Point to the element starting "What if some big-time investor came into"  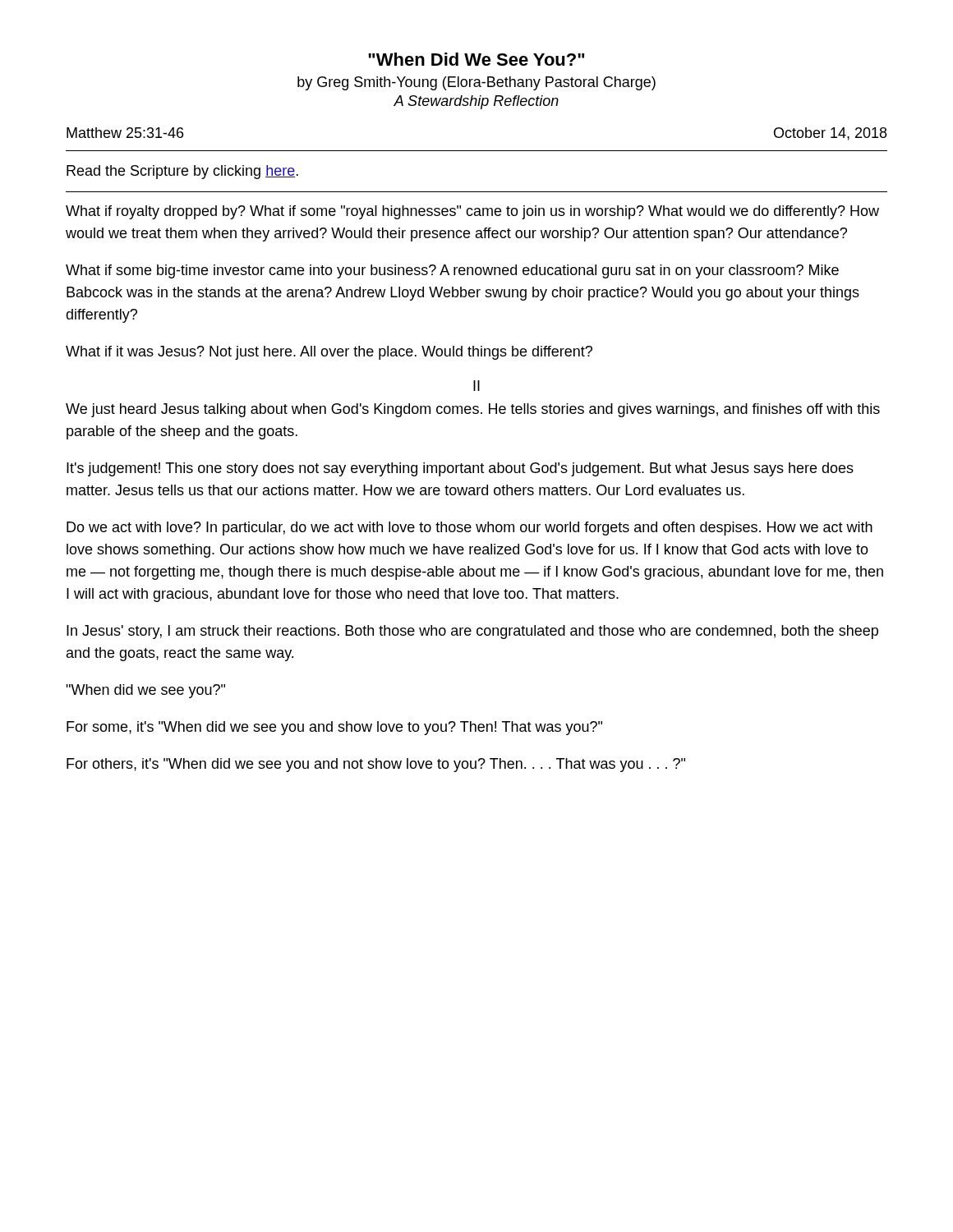point(463,292)
